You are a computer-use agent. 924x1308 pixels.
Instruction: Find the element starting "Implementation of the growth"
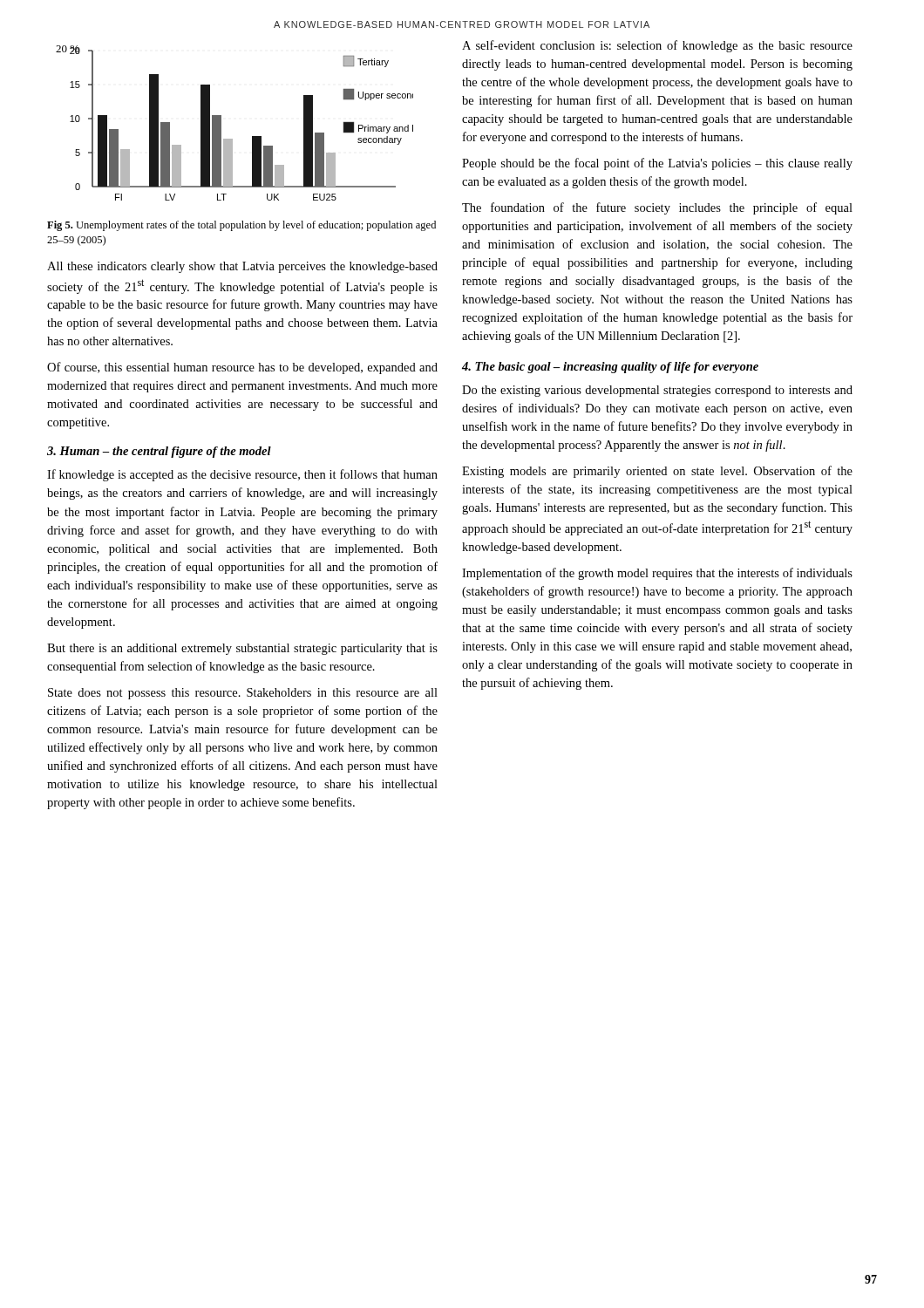pos(657,628)
